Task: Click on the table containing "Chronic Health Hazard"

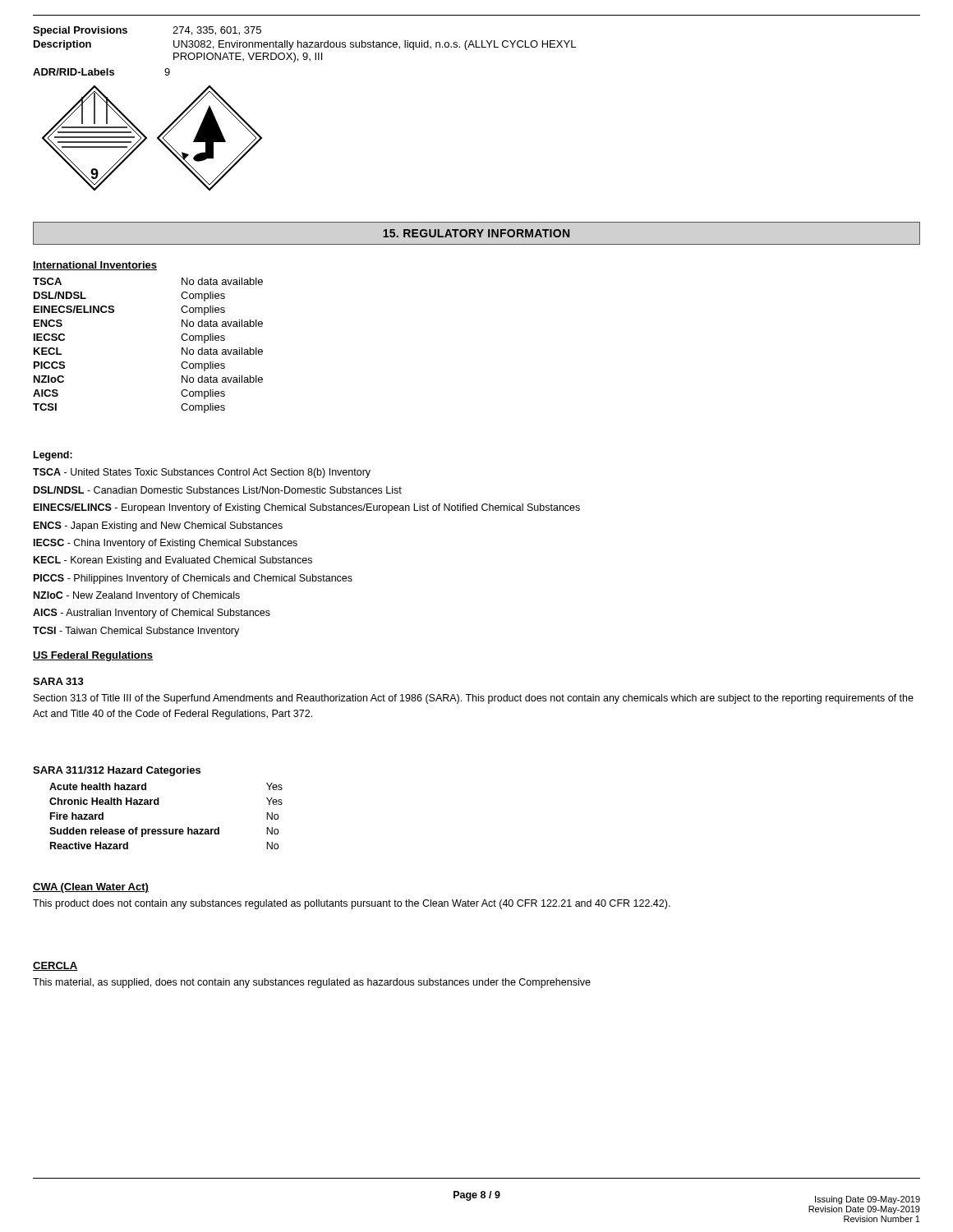Action: tap(238, 809)
